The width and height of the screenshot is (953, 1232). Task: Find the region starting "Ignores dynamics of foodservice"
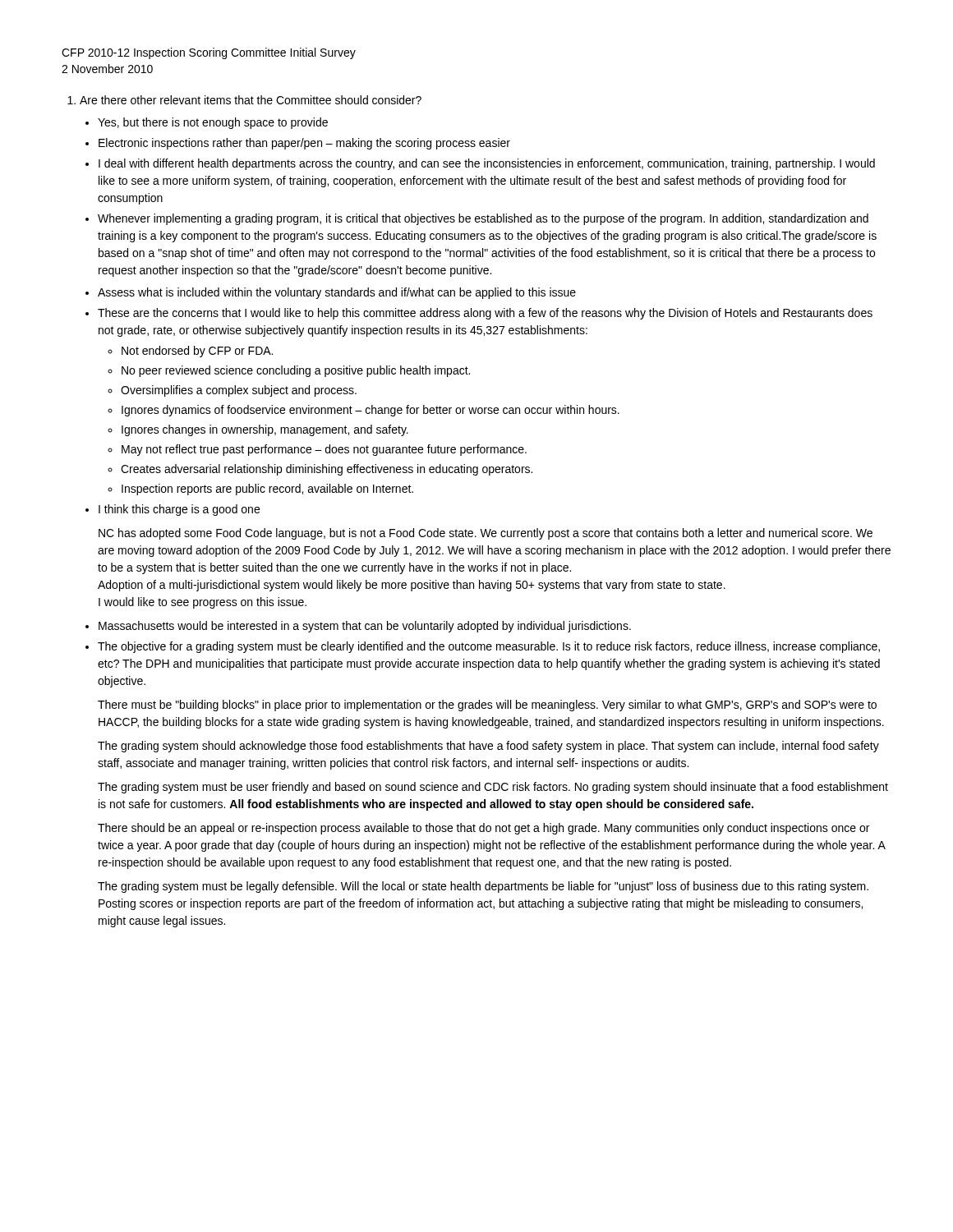click(x=370, y=410)
